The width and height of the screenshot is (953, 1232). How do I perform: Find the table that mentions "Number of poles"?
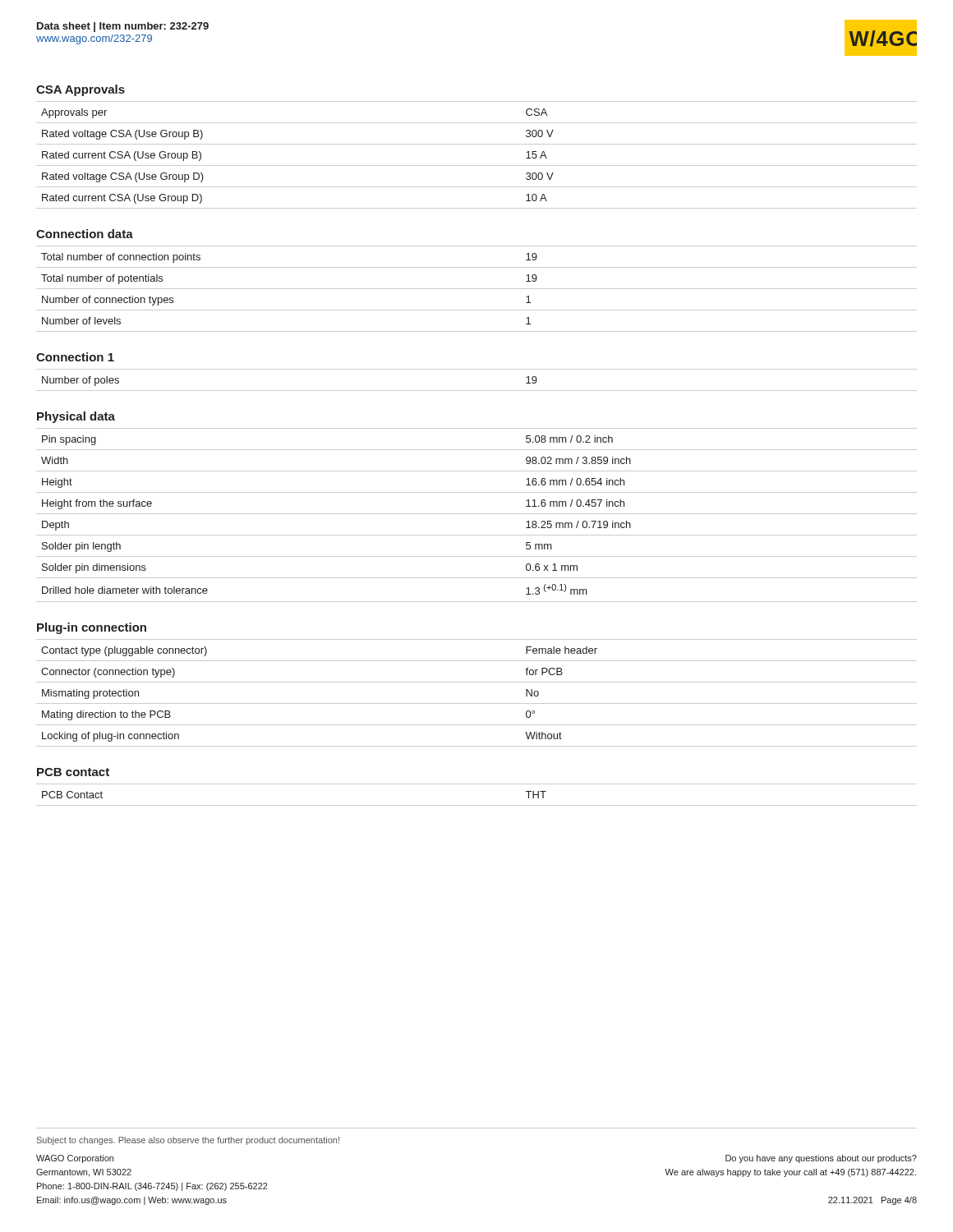tap(476, 380)
